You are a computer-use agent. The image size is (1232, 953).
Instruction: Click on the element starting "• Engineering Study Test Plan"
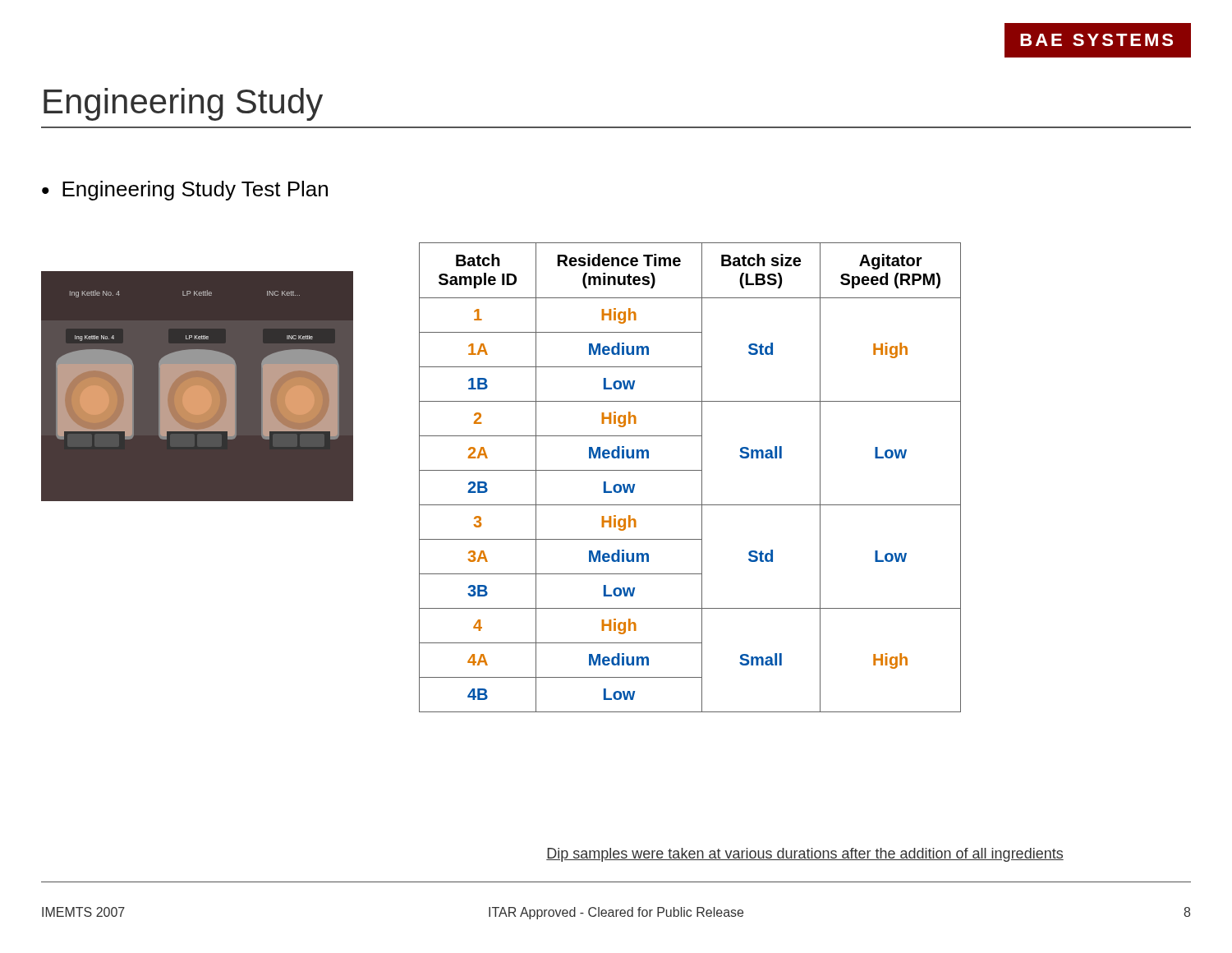pyautogui.click(x=185, y=190)
